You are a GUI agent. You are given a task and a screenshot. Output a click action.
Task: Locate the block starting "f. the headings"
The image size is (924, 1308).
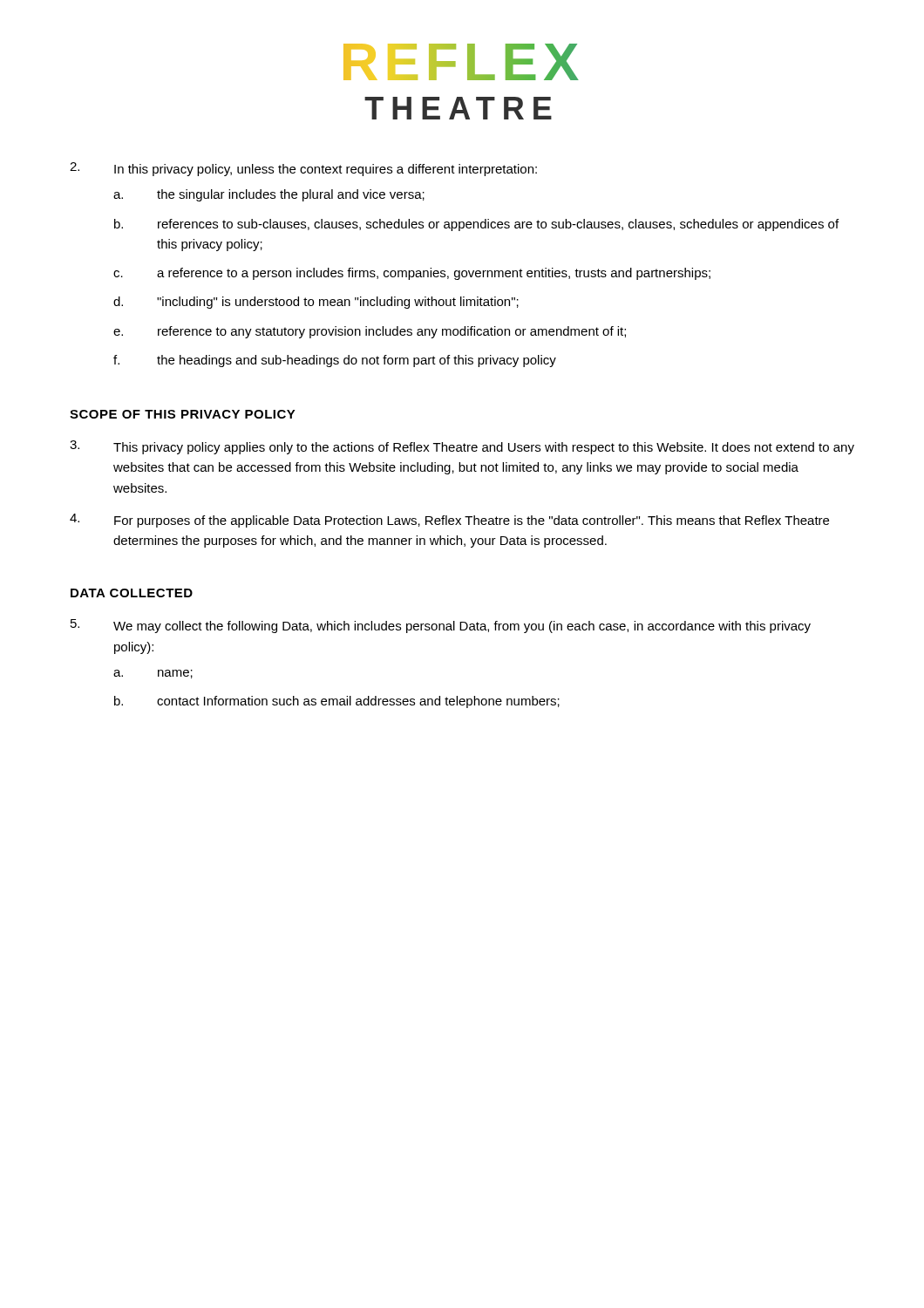pyautogui.click(x=484, y=360)
